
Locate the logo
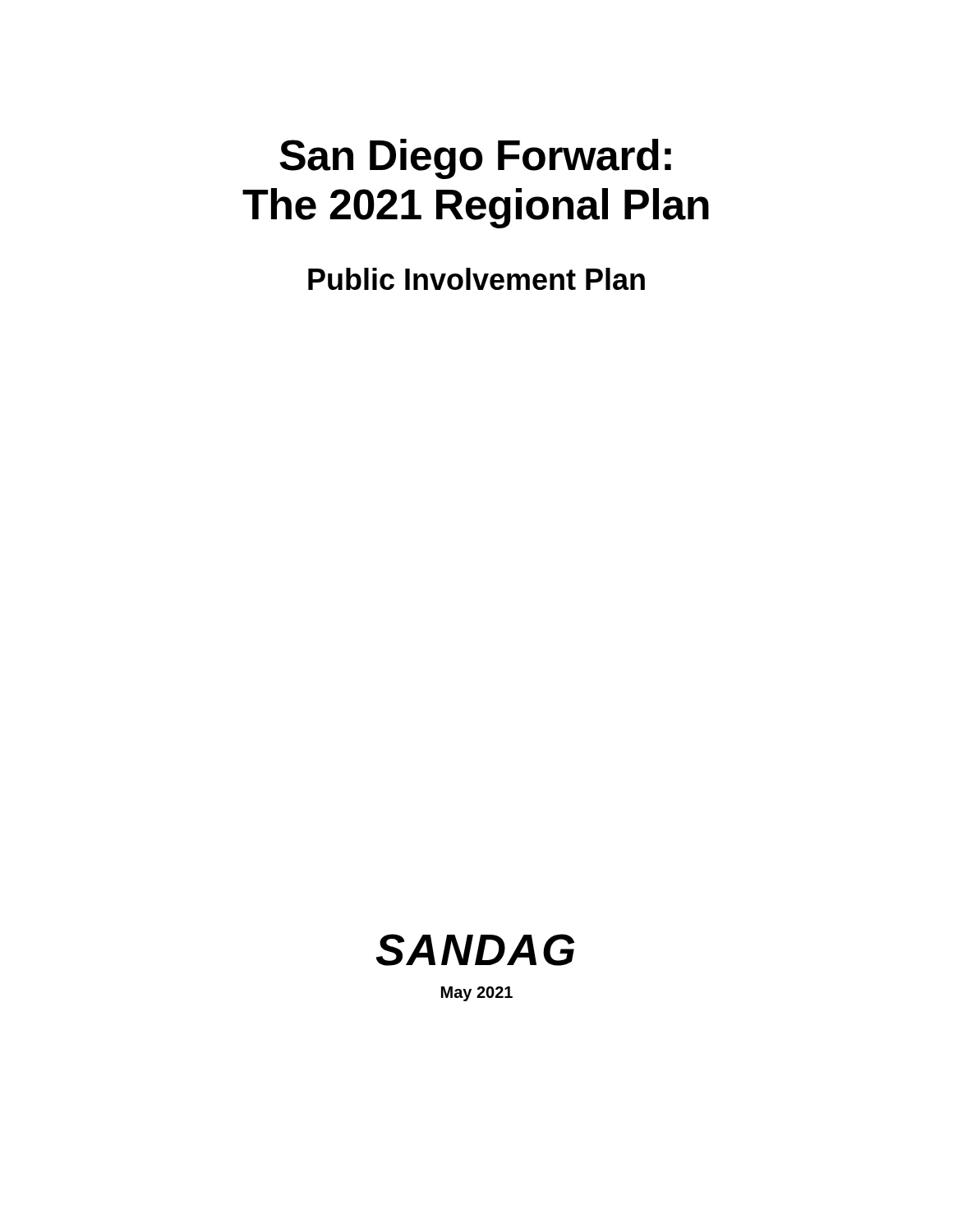[x=476, y=963]
